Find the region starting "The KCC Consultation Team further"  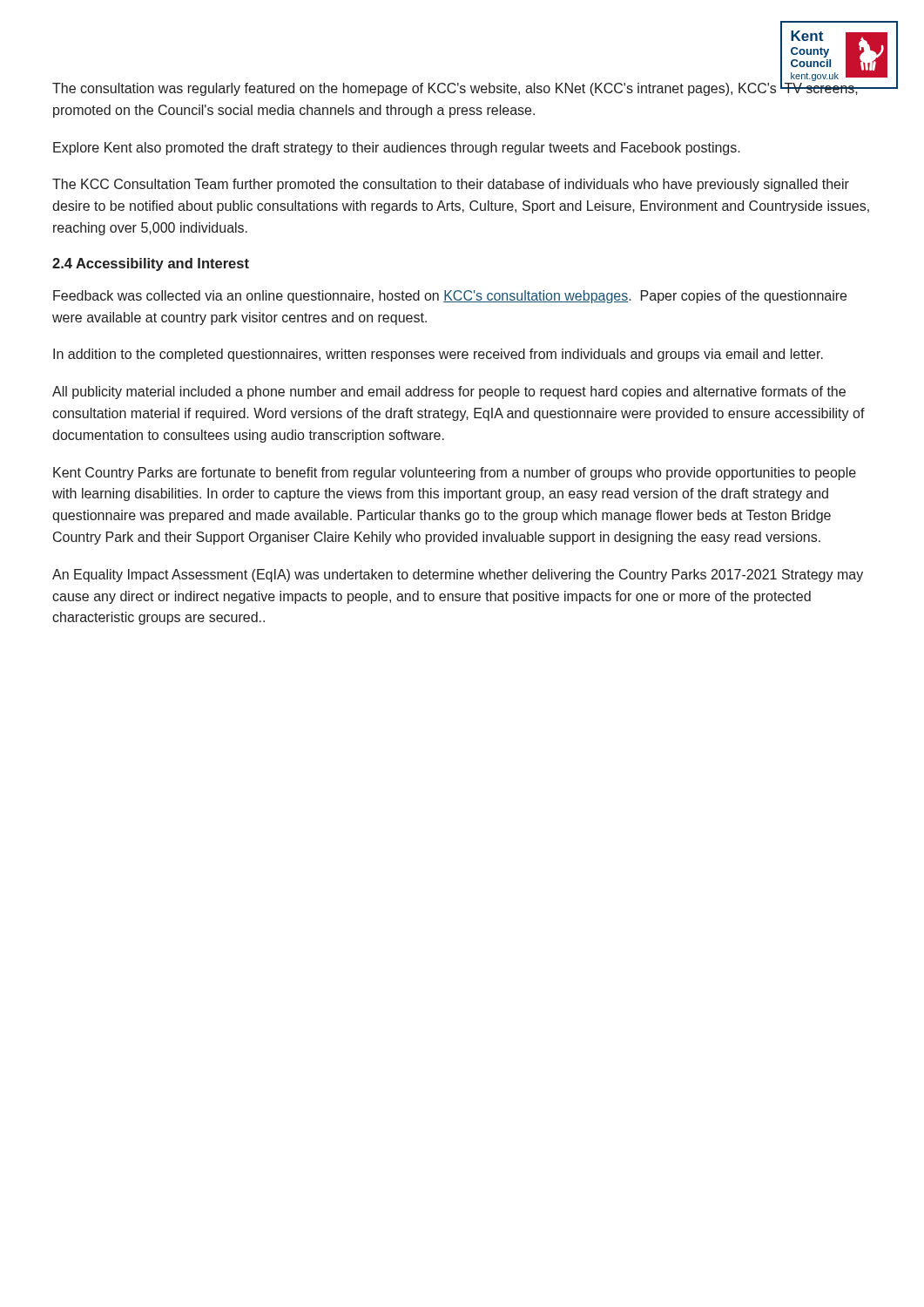pos(461,206)
